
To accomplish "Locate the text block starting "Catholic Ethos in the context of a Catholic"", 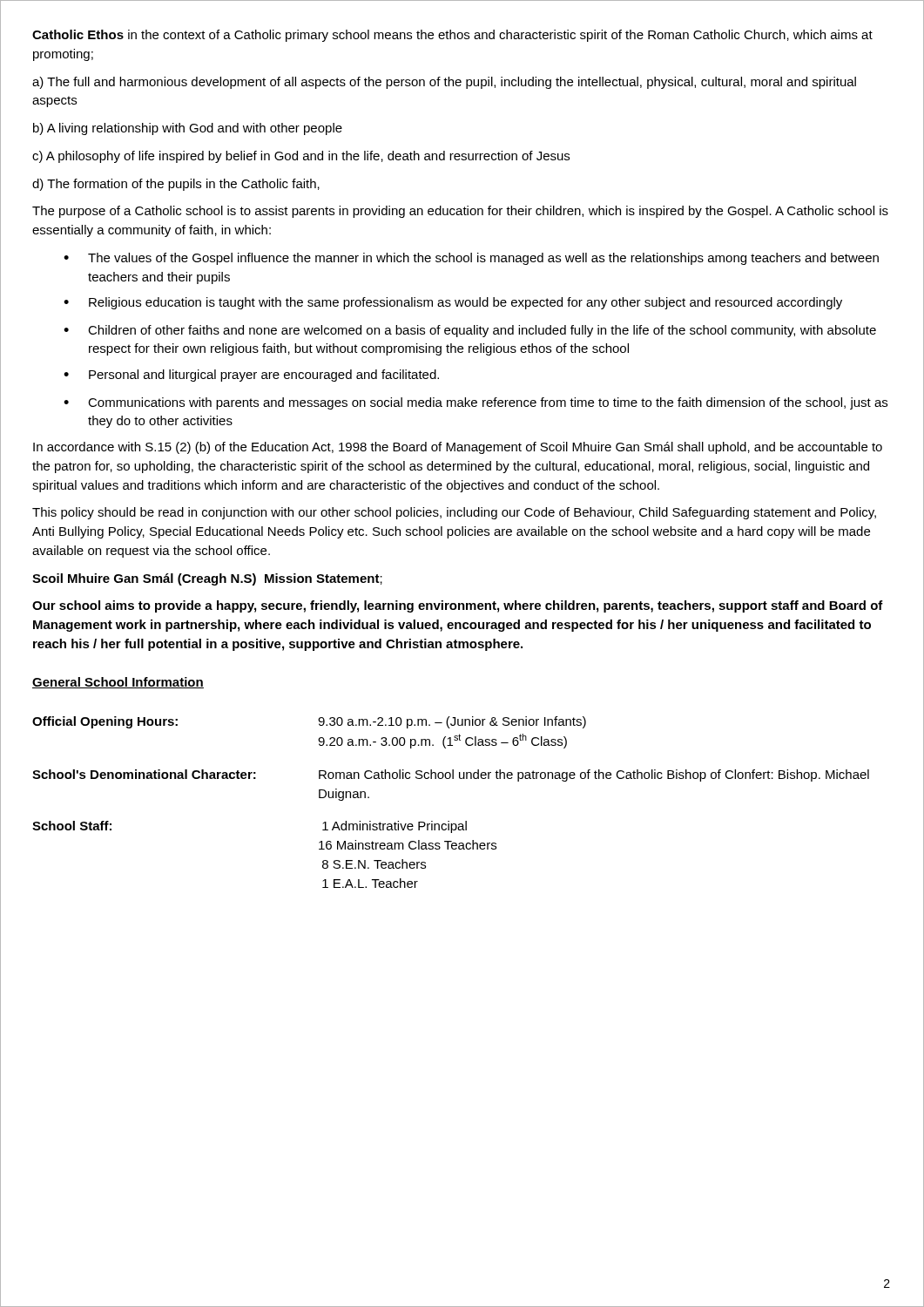I will click(452, 44).
